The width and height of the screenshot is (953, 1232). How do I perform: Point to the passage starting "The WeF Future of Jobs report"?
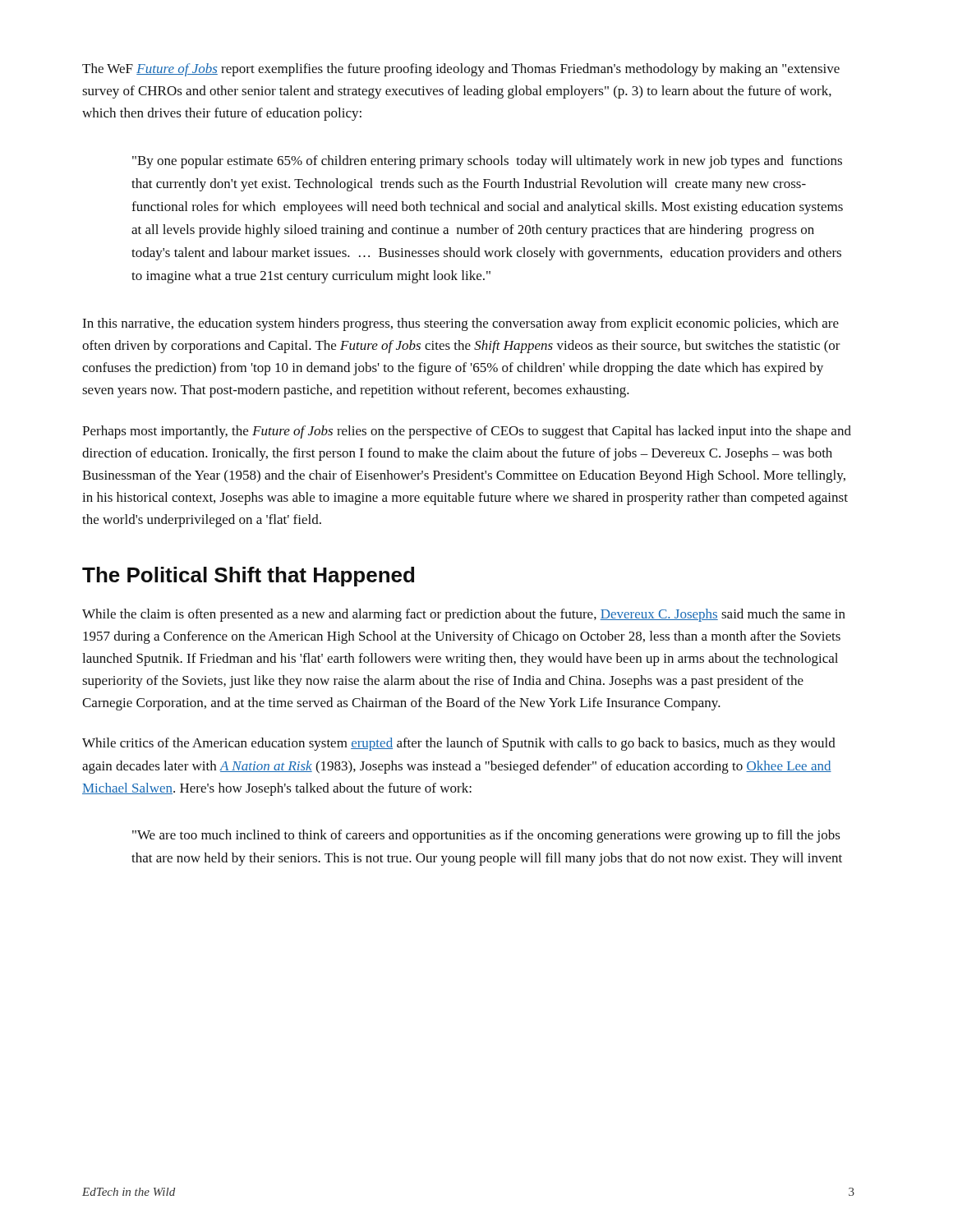pos(461,91)
